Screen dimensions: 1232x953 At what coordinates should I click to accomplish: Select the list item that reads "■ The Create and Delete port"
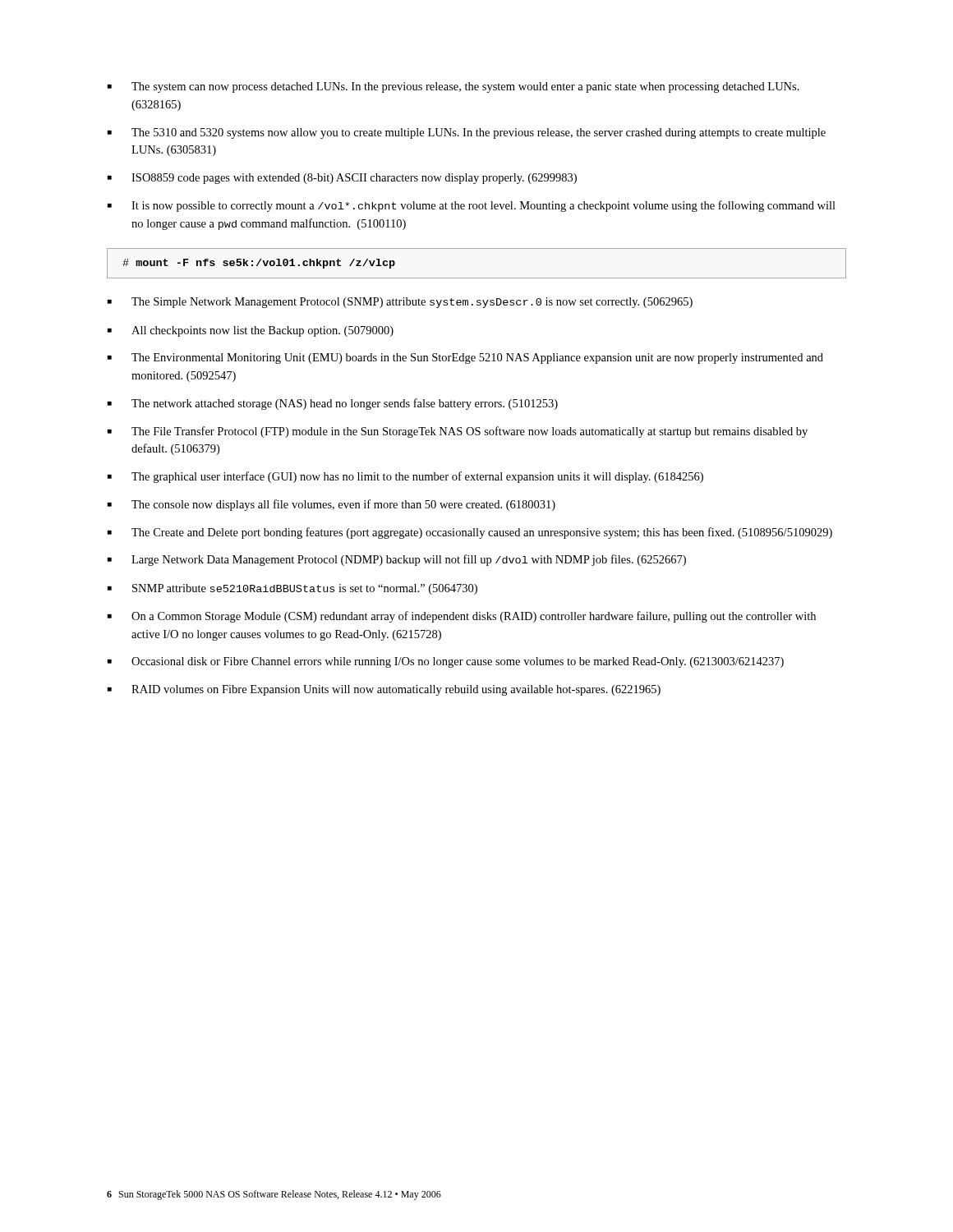pos(476,533)
